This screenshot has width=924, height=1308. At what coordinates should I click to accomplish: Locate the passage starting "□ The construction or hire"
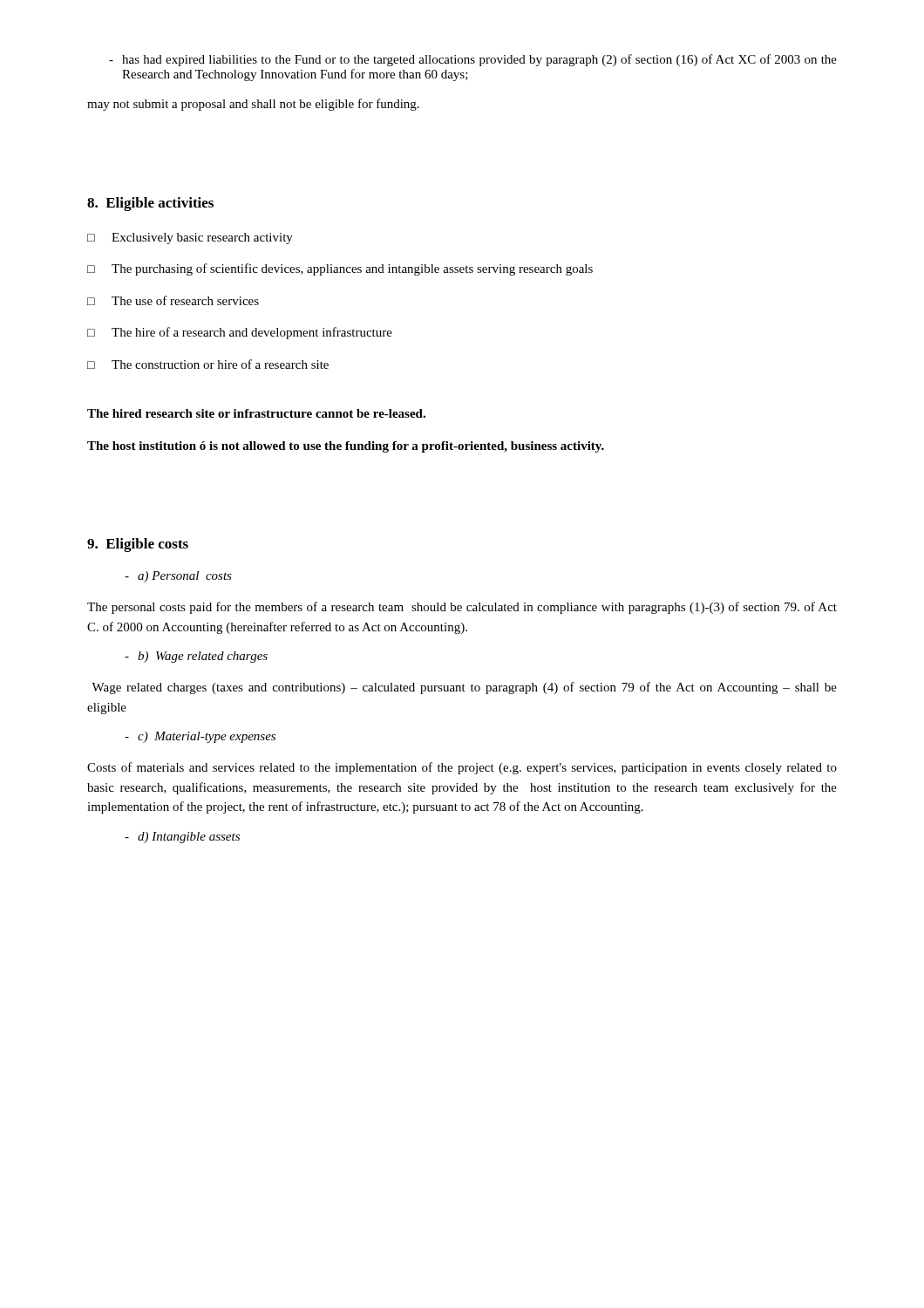208,364
